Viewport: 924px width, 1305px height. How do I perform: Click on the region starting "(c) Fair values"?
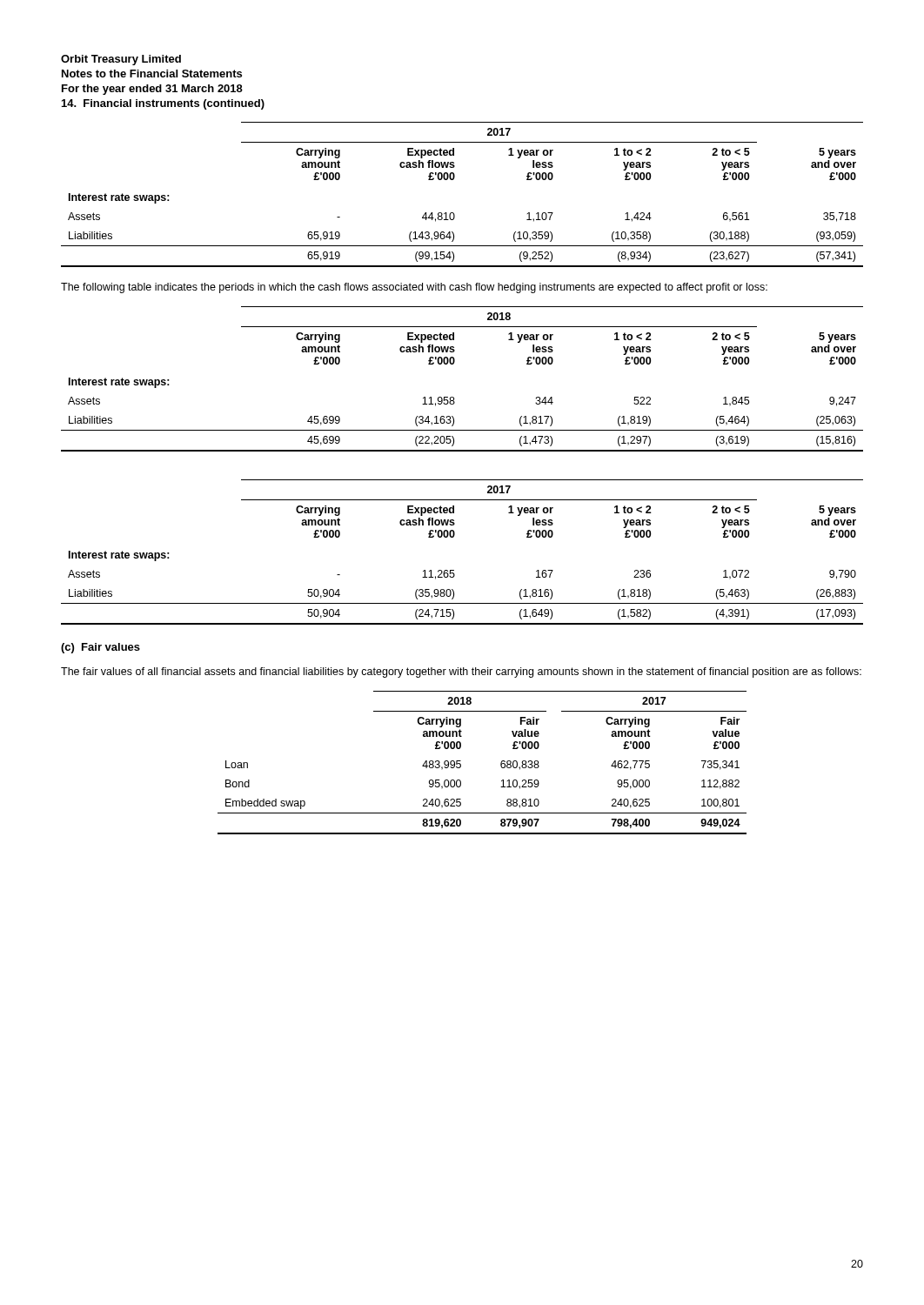[x=100, y=647]
